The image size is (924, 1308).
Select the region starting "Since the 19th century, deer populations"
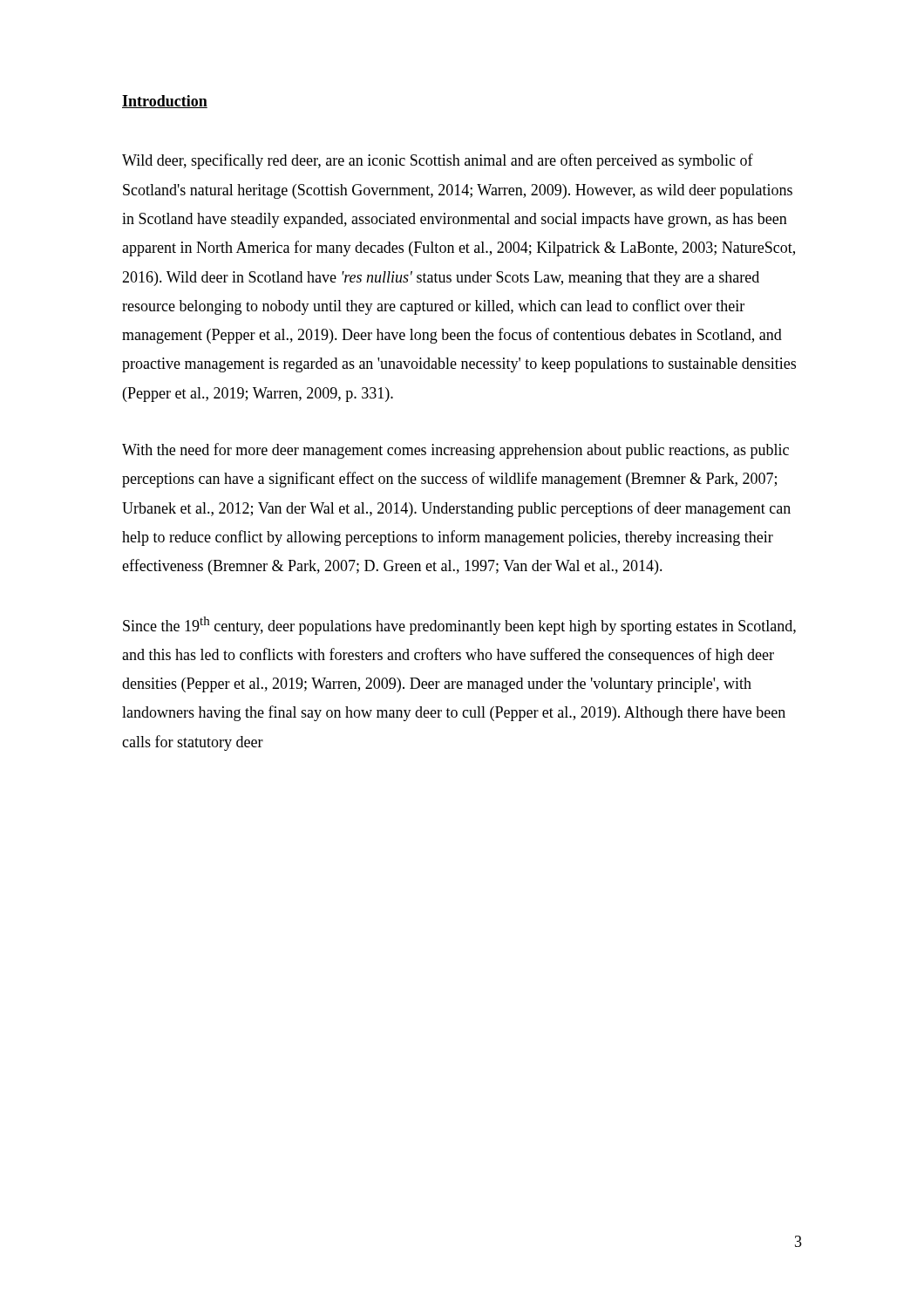pos(459,682)
